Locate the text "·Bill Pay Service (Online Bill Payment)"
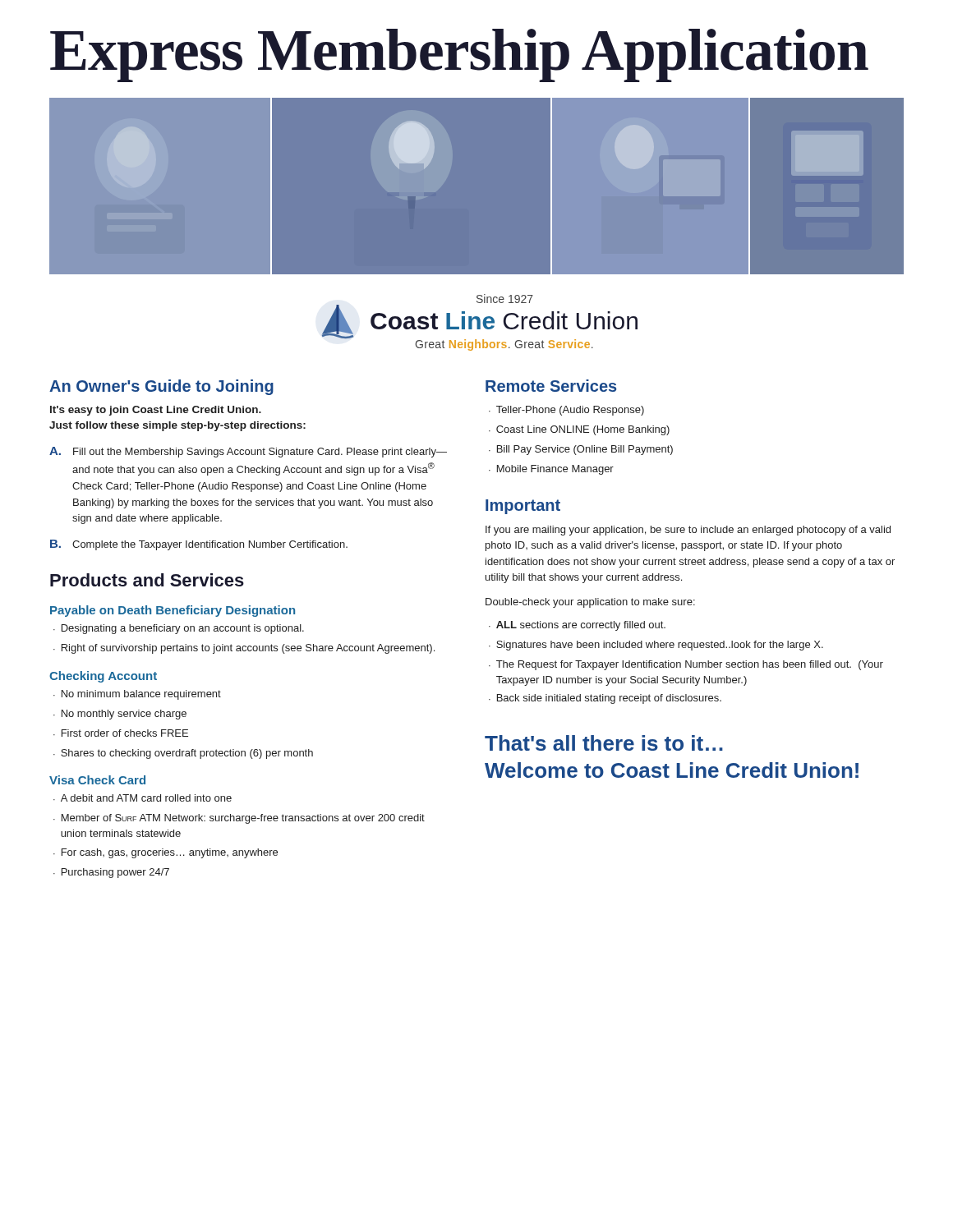953x1232 pixels. (581, 450)
